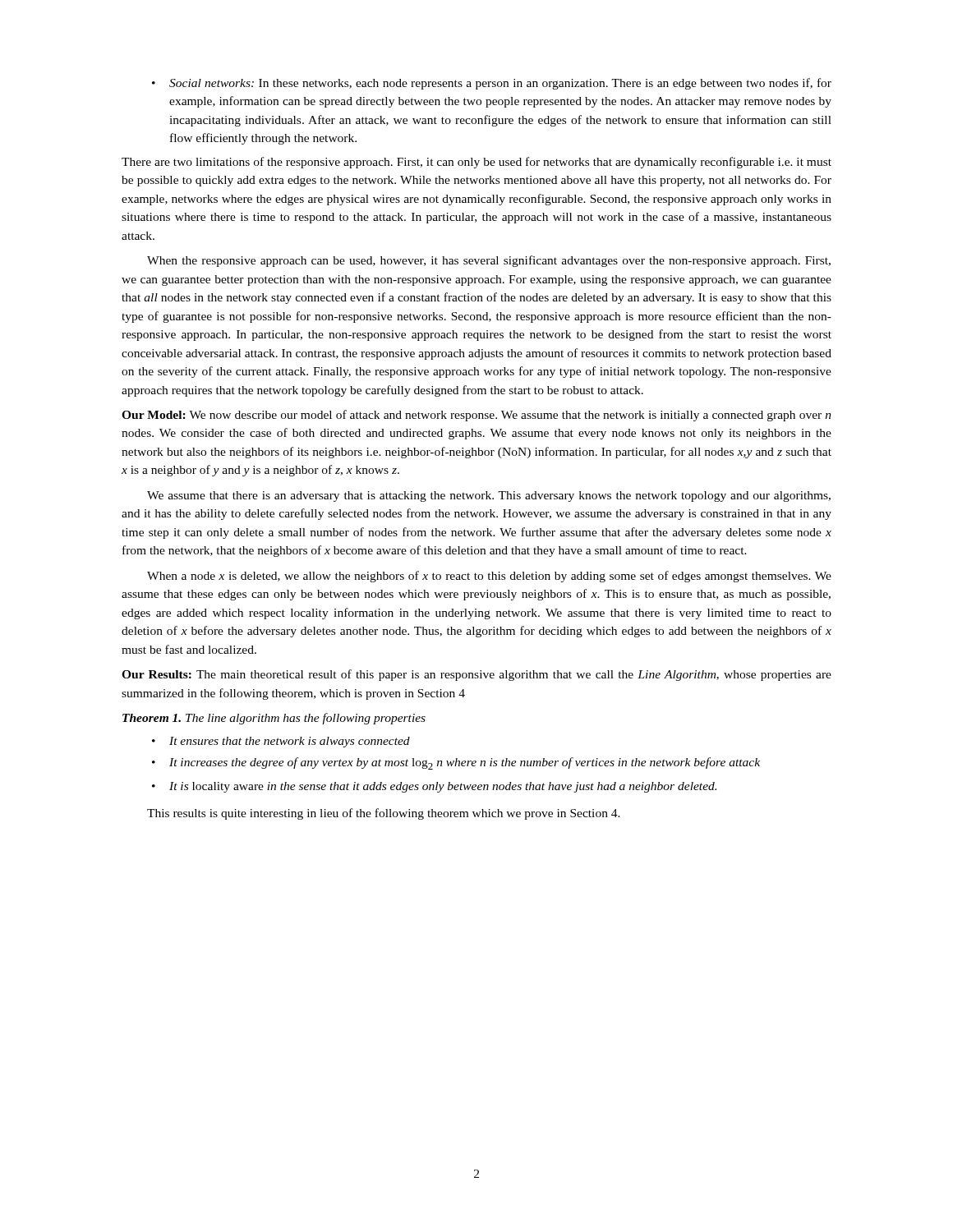This screenshot has width=953, height=1232.
Task: Locate the passage starting "• It ensures"
Action: [281, 742]
